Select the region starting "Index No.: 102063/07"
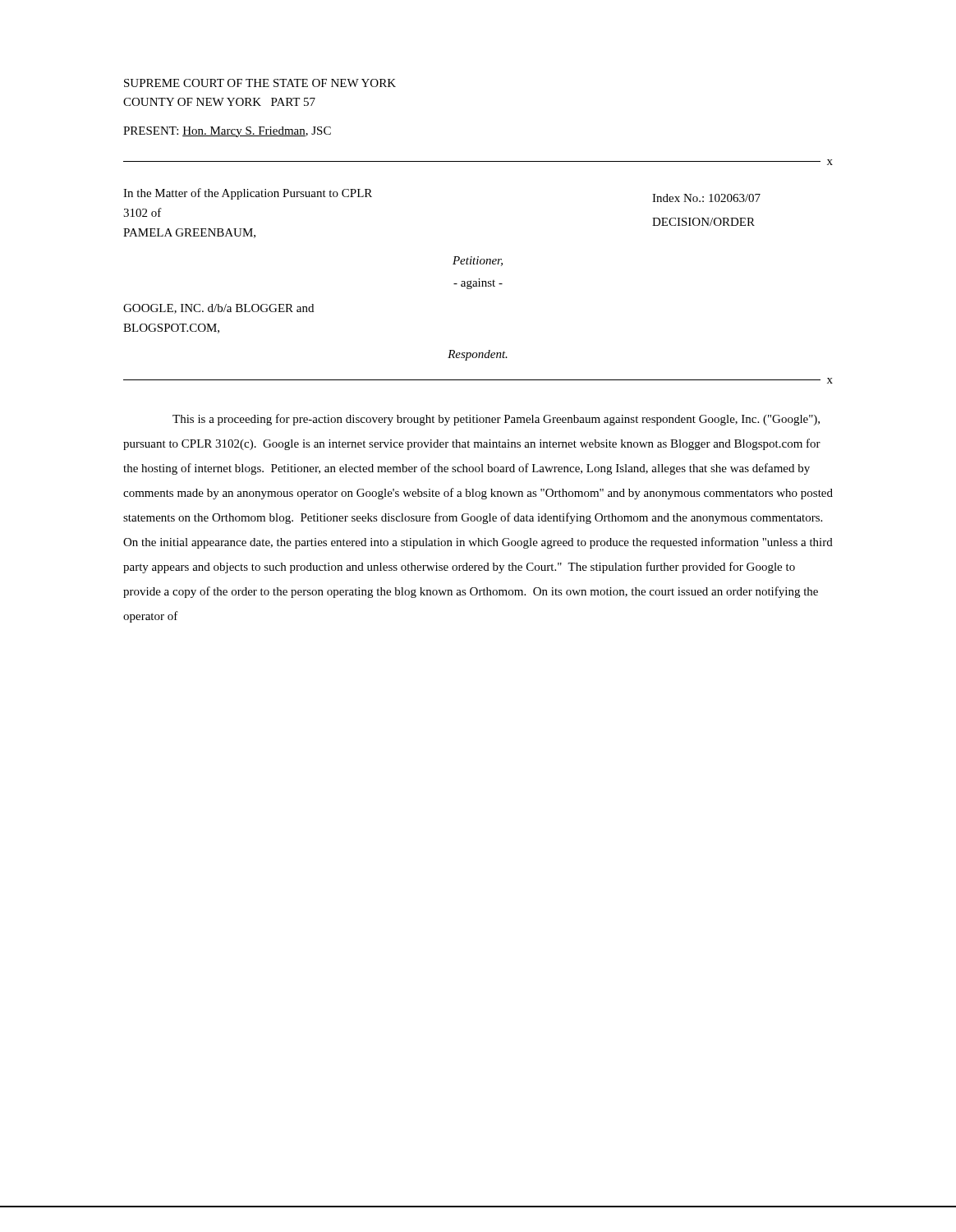956x1232 pixels. coord(706,198)
